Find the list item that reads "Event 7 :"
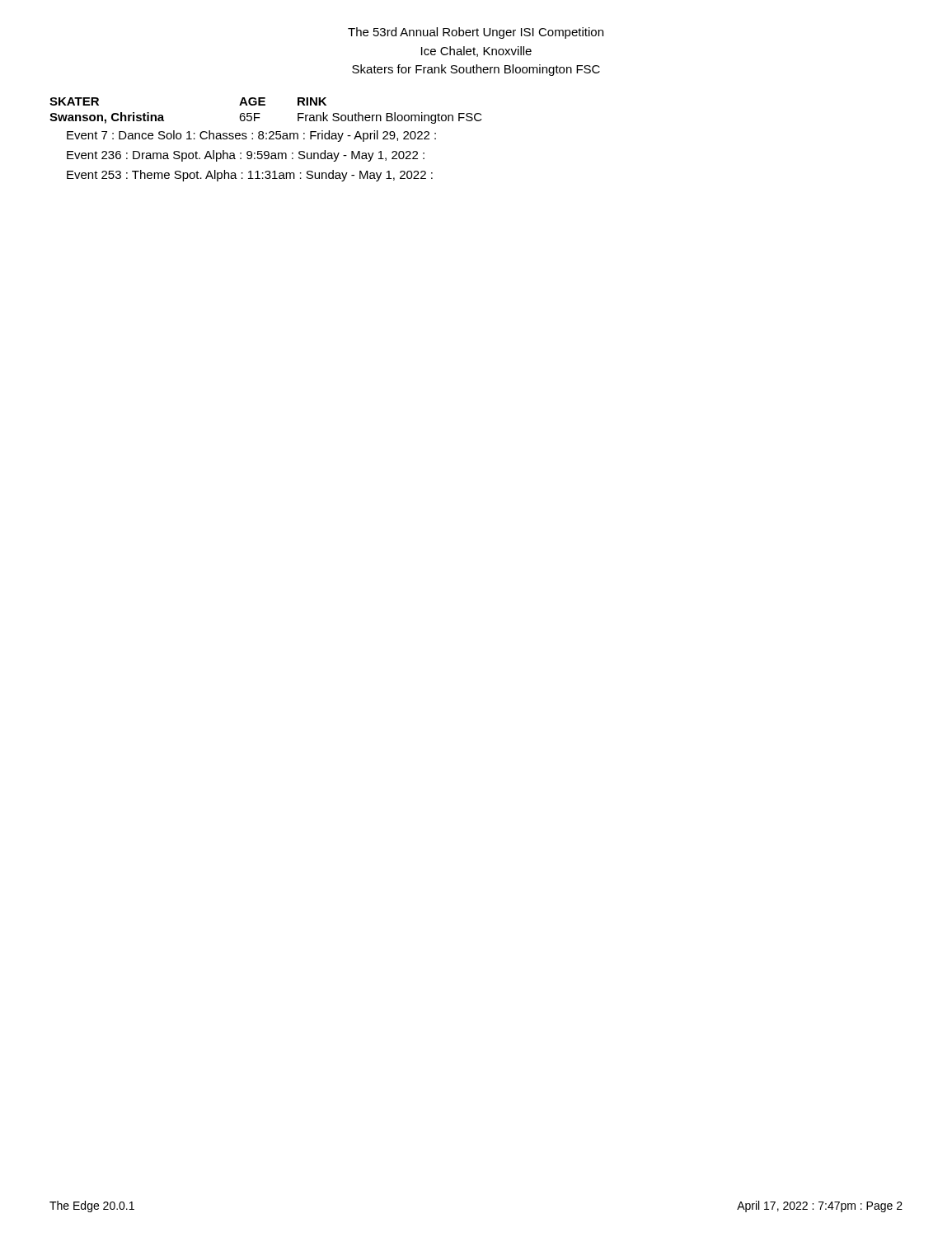The image size is (952, 1237). (x=252, y=134)
